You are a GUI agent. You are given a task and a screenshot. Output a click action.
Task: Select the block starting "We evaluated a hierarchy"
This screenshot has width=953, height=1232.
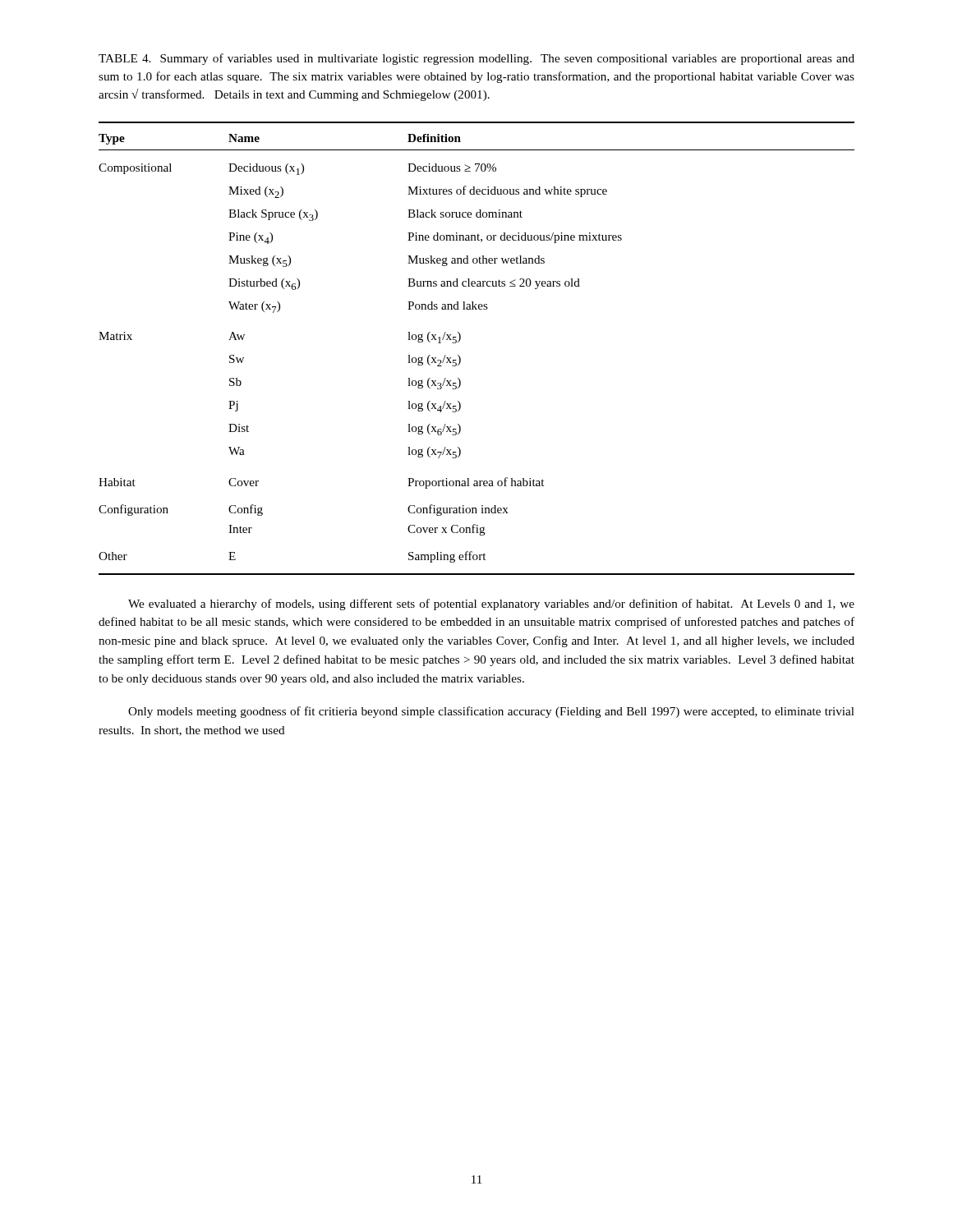[x=476, y=640]
